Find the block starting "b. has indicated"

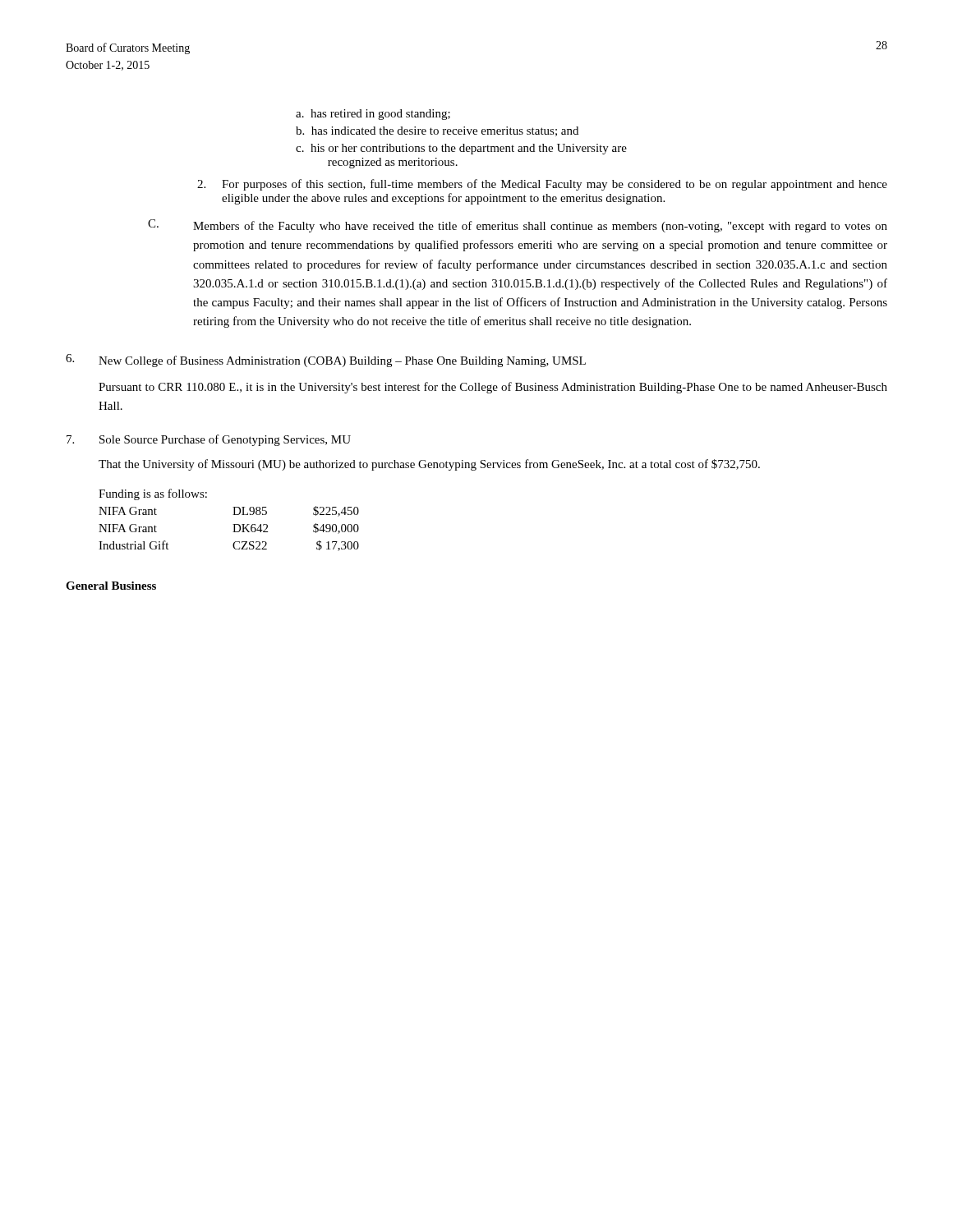(x=437, y=131)
